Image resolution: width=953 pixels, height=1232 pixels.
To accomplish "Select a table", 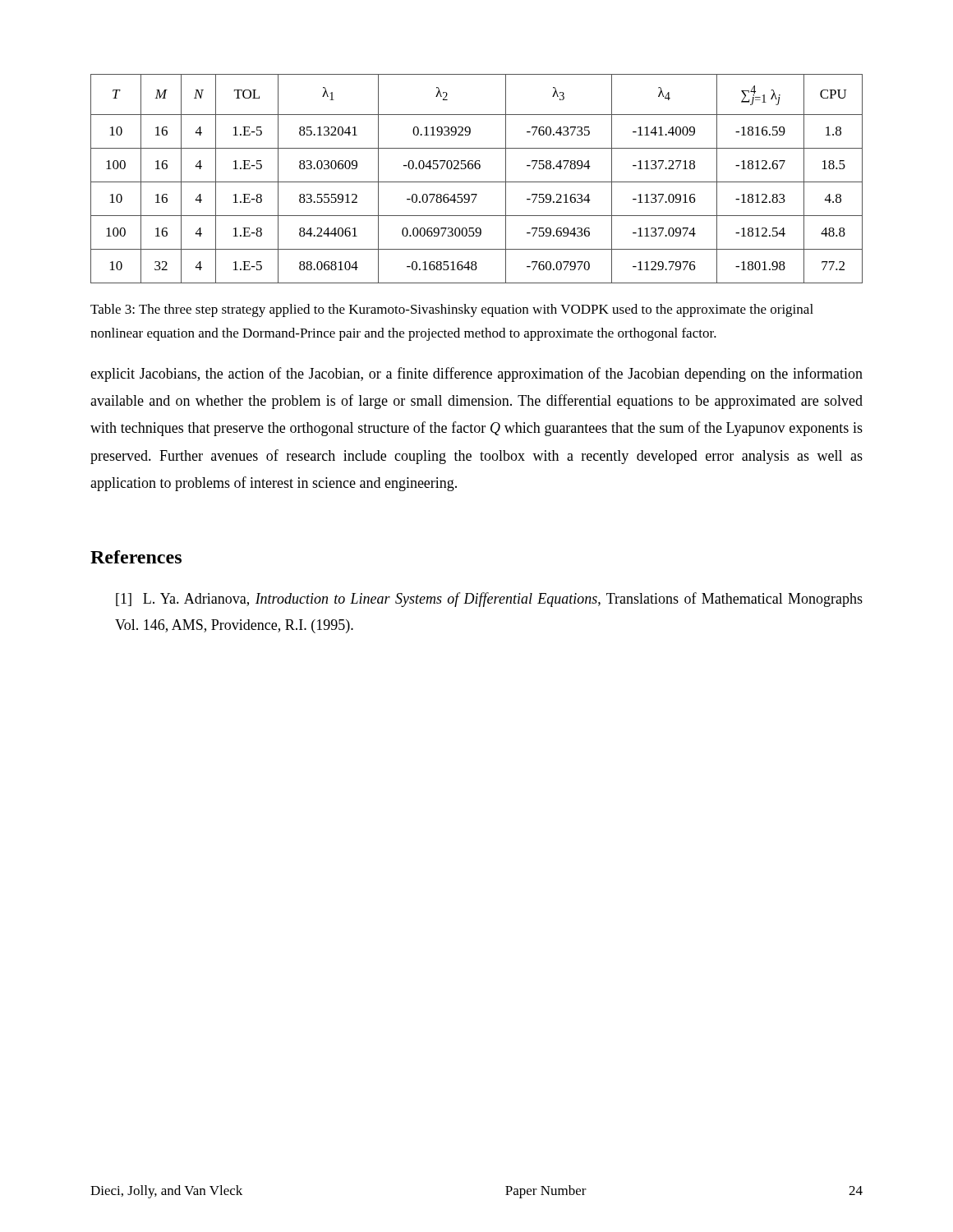I will pyautogui.click(x=476, y=179).
